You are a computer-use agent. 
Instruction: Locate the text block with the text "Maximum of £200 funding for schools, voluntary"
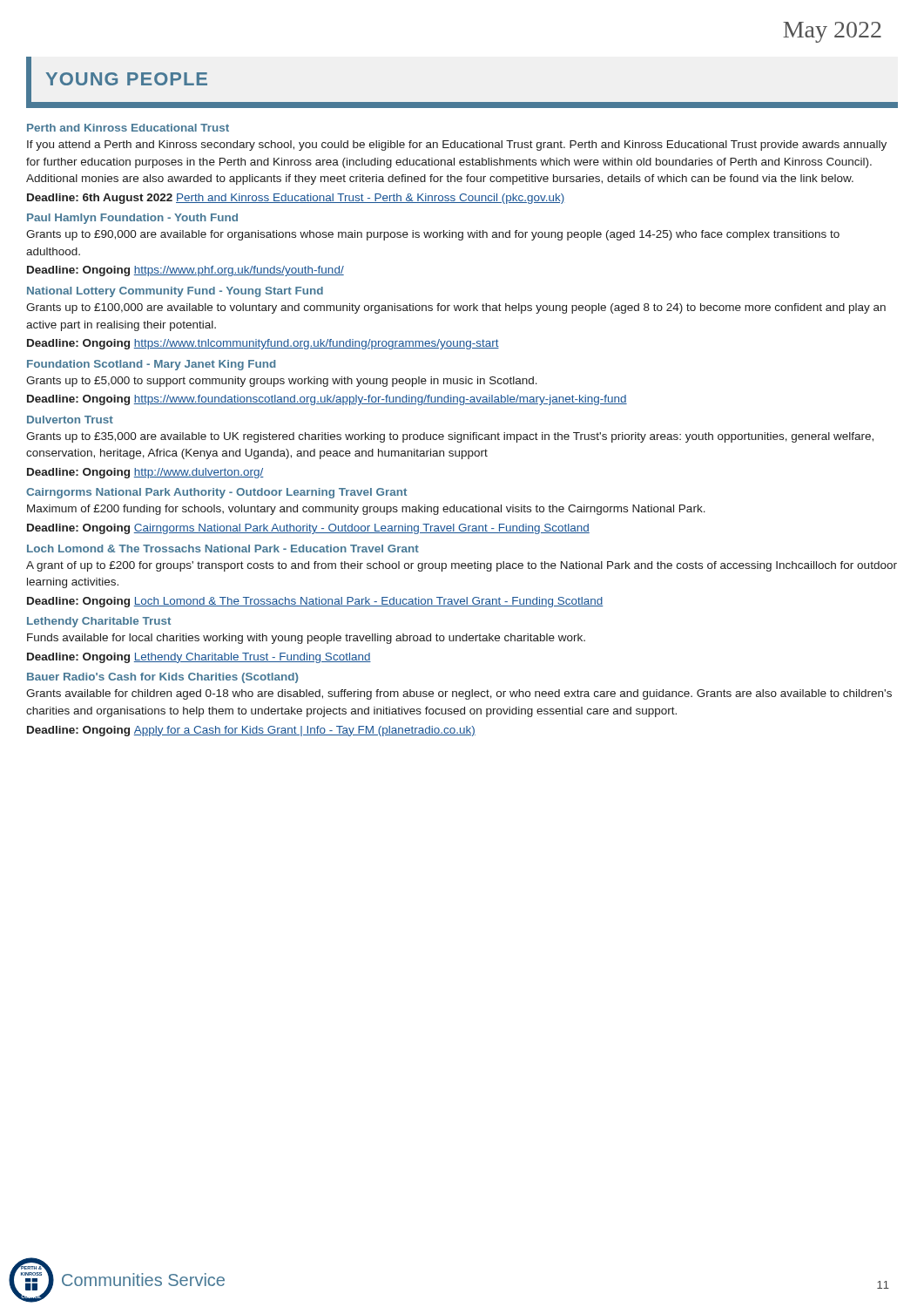(x=366, y=509)
